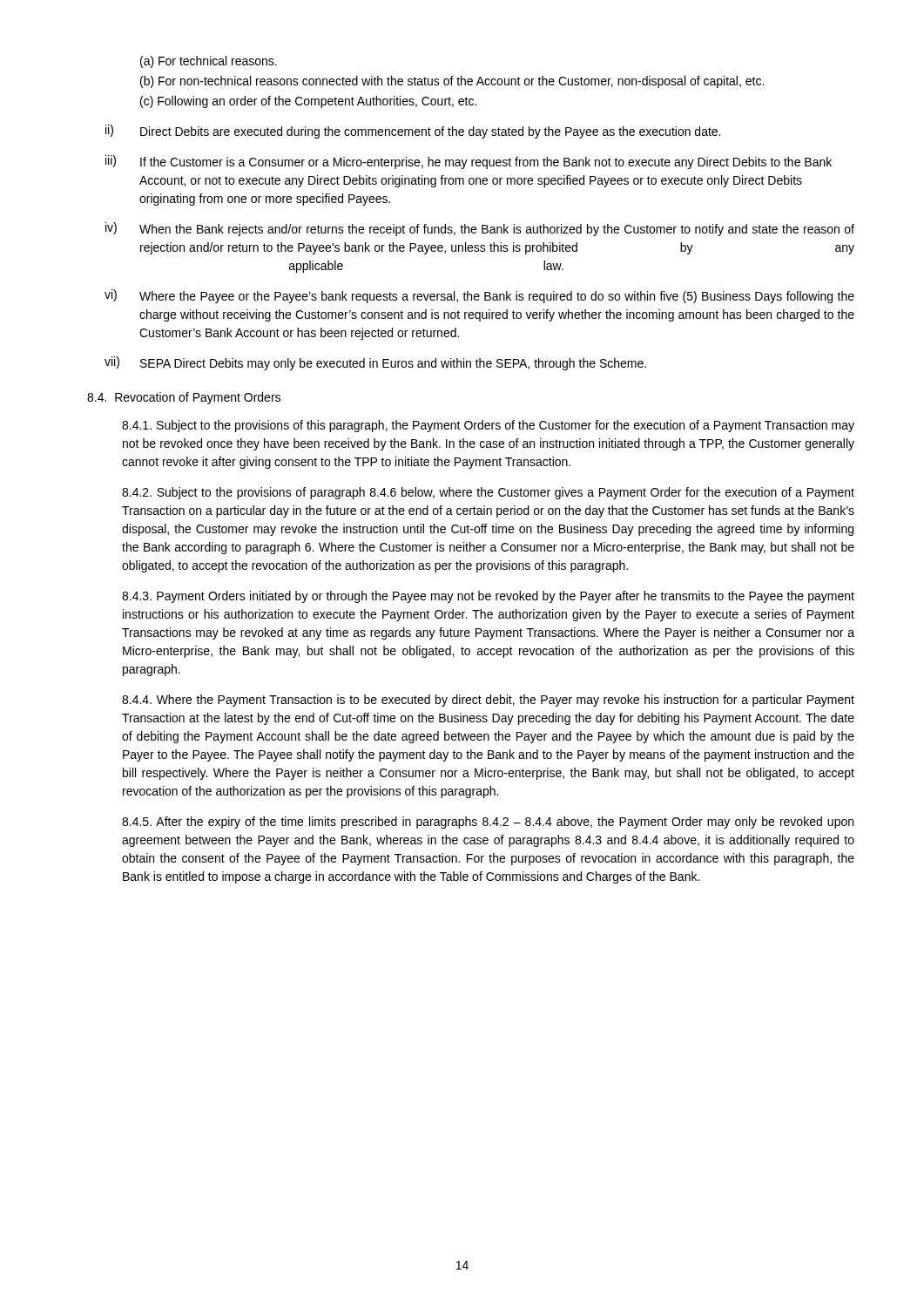Find the block on this page that starts "4.5. After the expiry of the time"
Viewport: 924px width, 1307px height.
(x=488, y=849)
